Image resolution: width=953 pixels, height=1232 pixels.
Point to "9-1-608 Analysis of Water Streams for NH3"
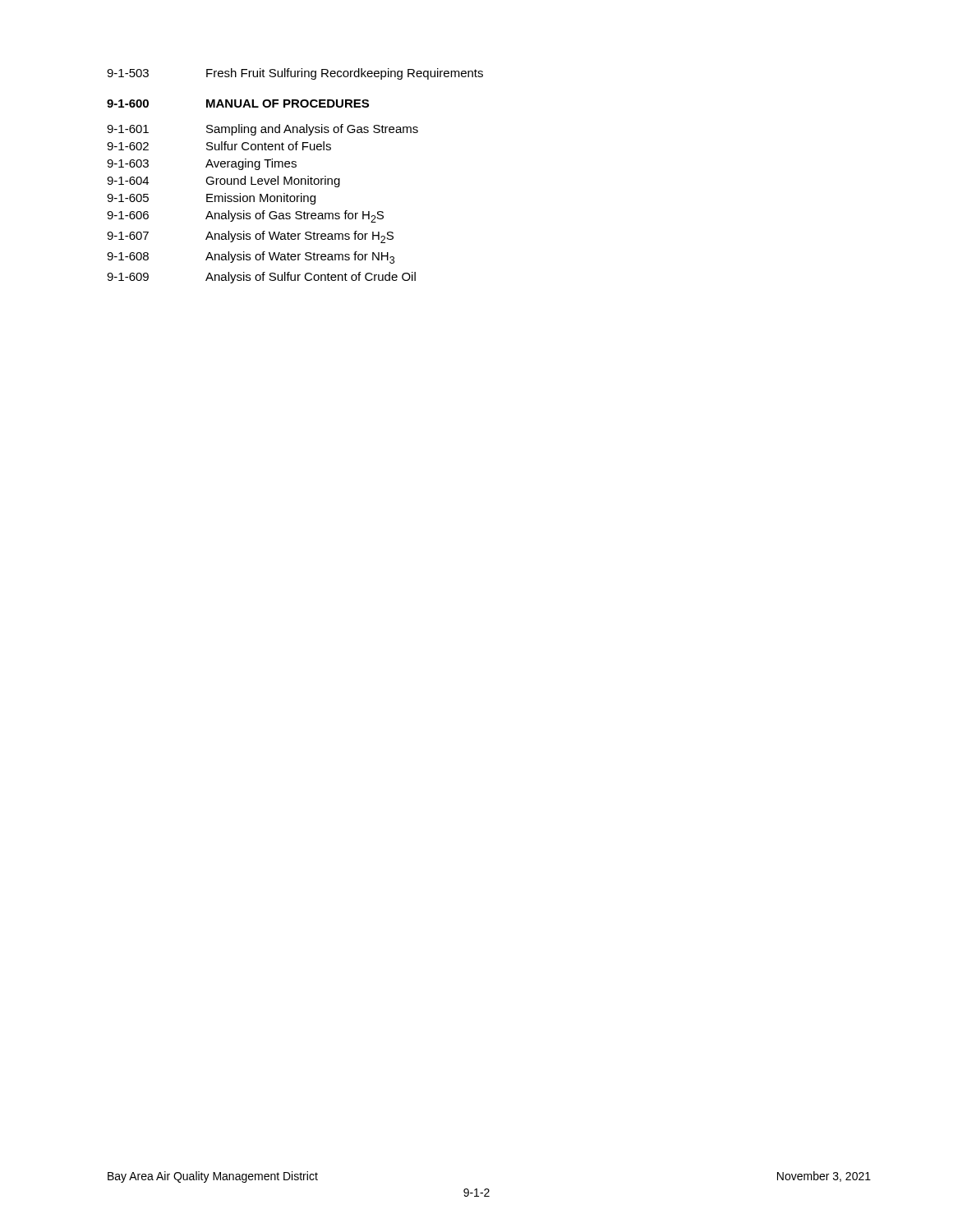point(251,257)
